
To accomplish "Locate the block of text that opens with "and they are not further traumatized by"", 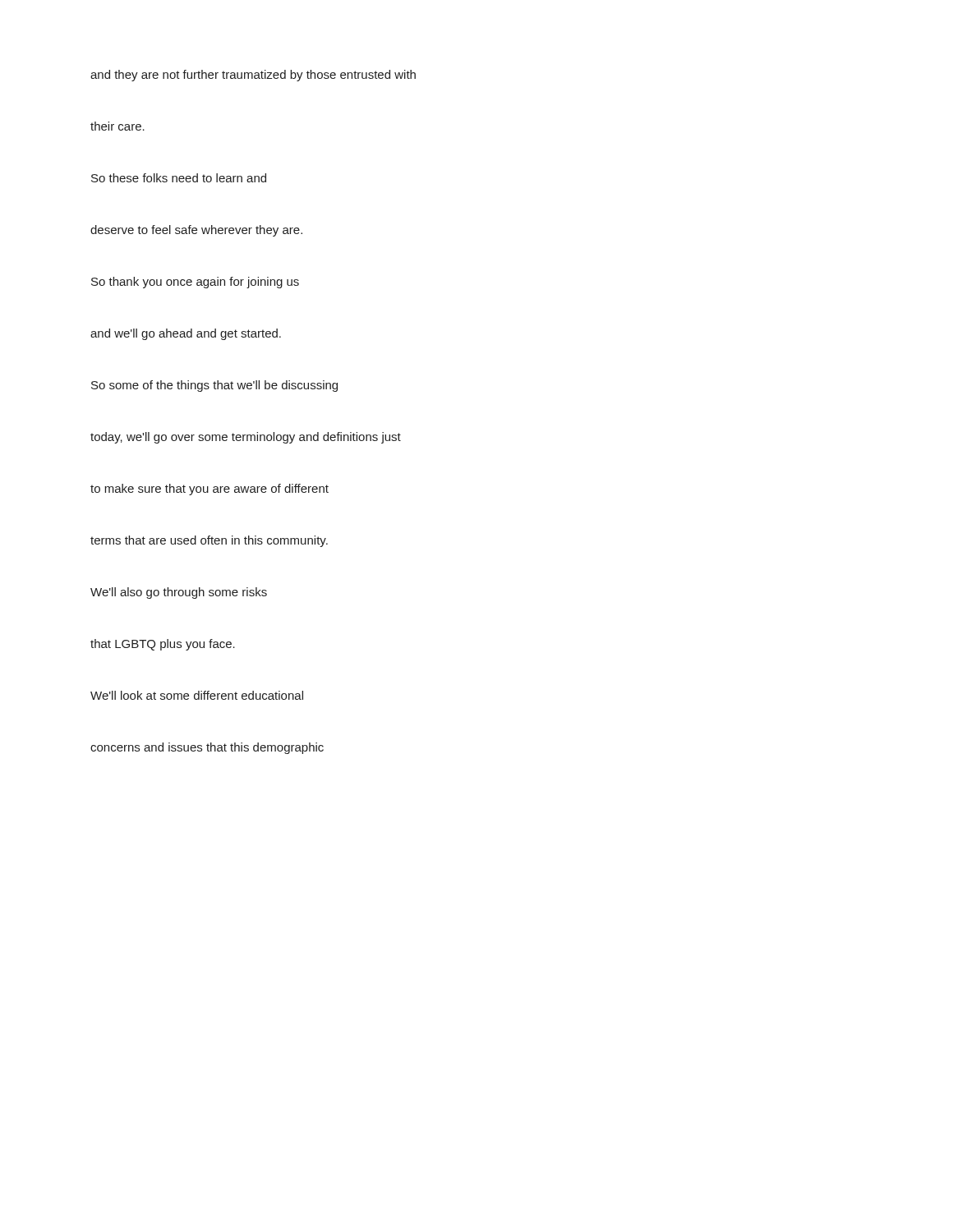I will (253, 74).
